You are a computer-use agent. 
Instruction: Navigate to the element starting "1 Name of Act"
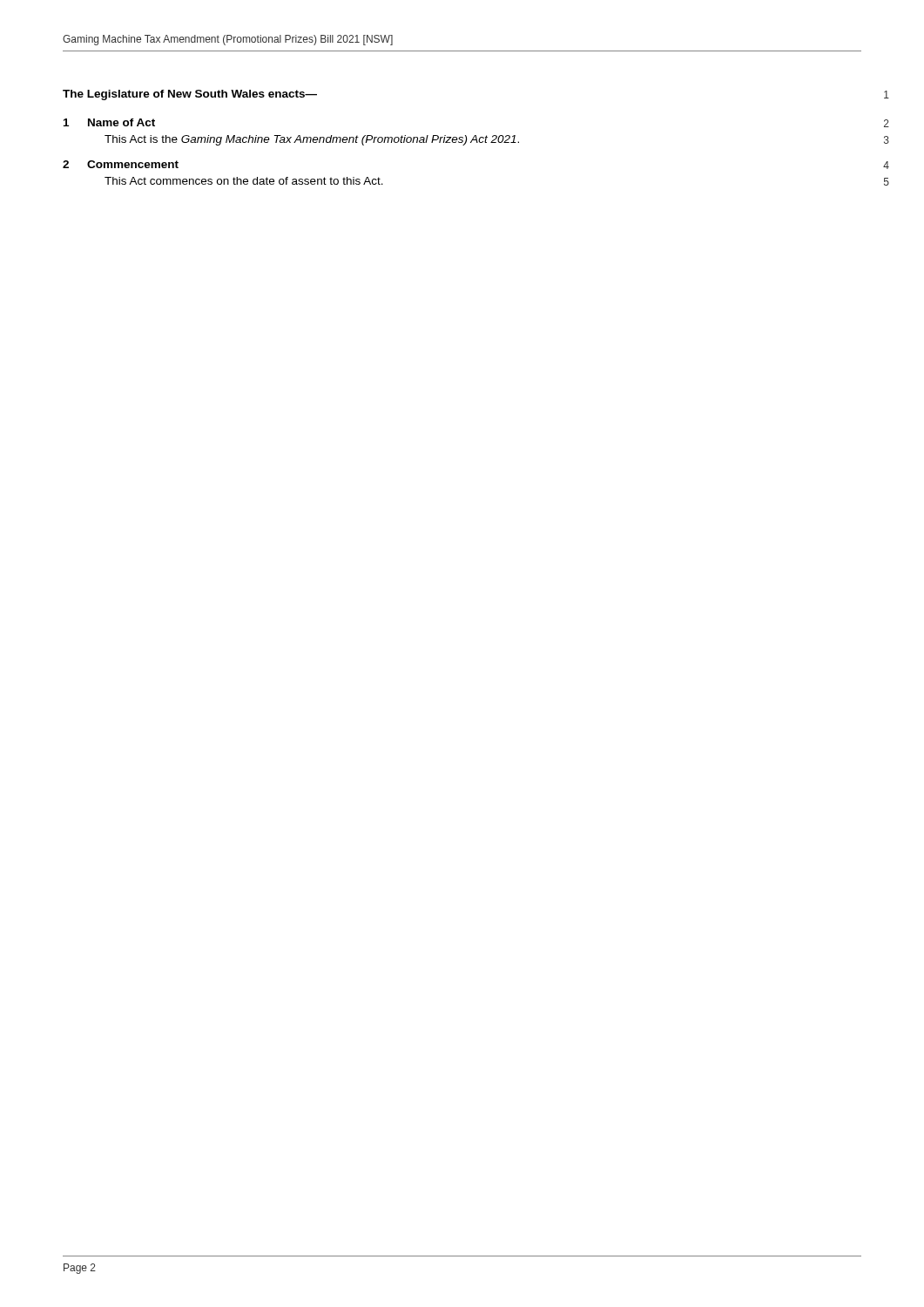pyautogui.click(x=109, y=122)
